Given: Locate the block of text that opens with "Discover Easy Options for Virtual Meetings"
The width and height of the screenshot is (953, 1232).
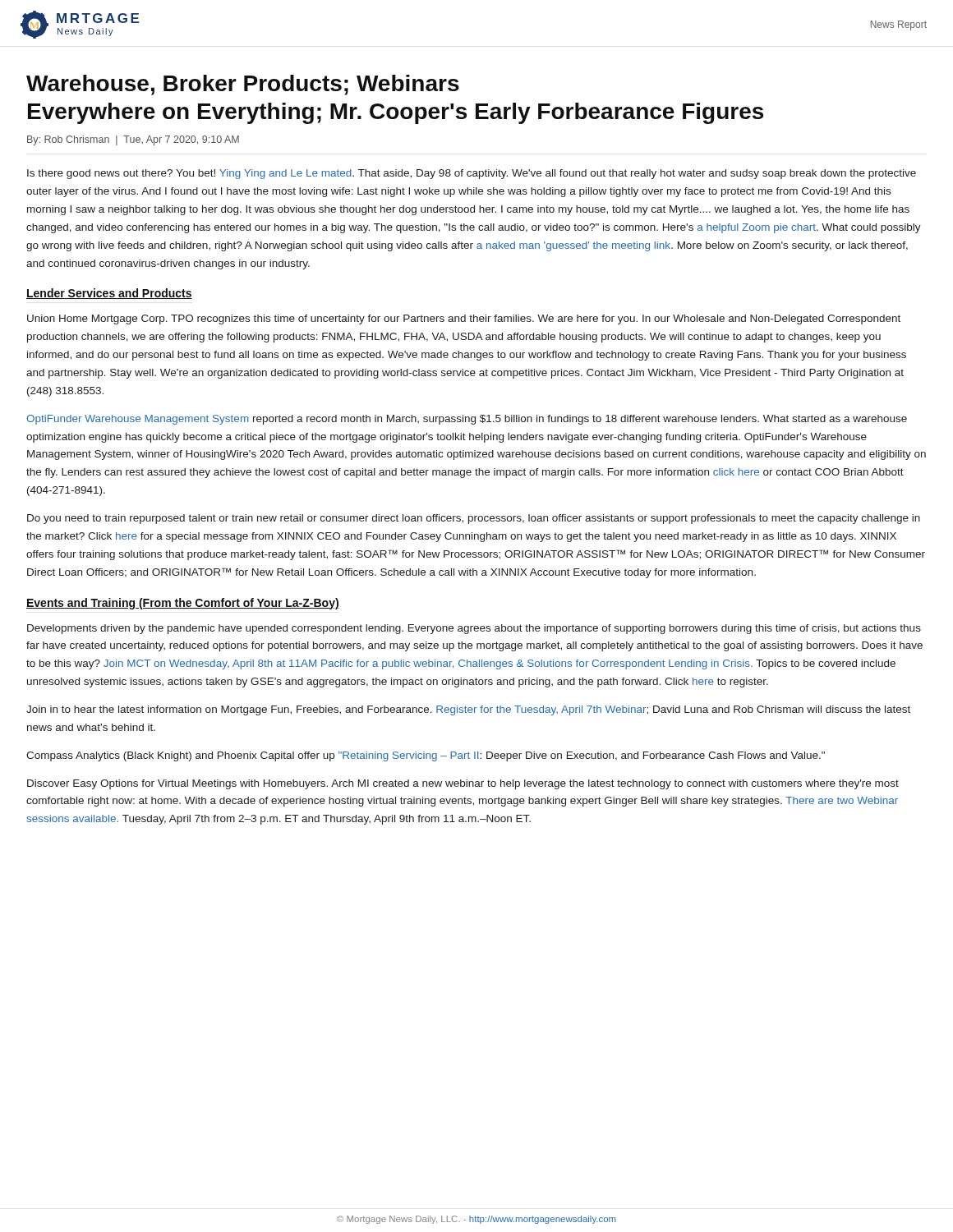Looking at the screenshot, I should point(462,801).
